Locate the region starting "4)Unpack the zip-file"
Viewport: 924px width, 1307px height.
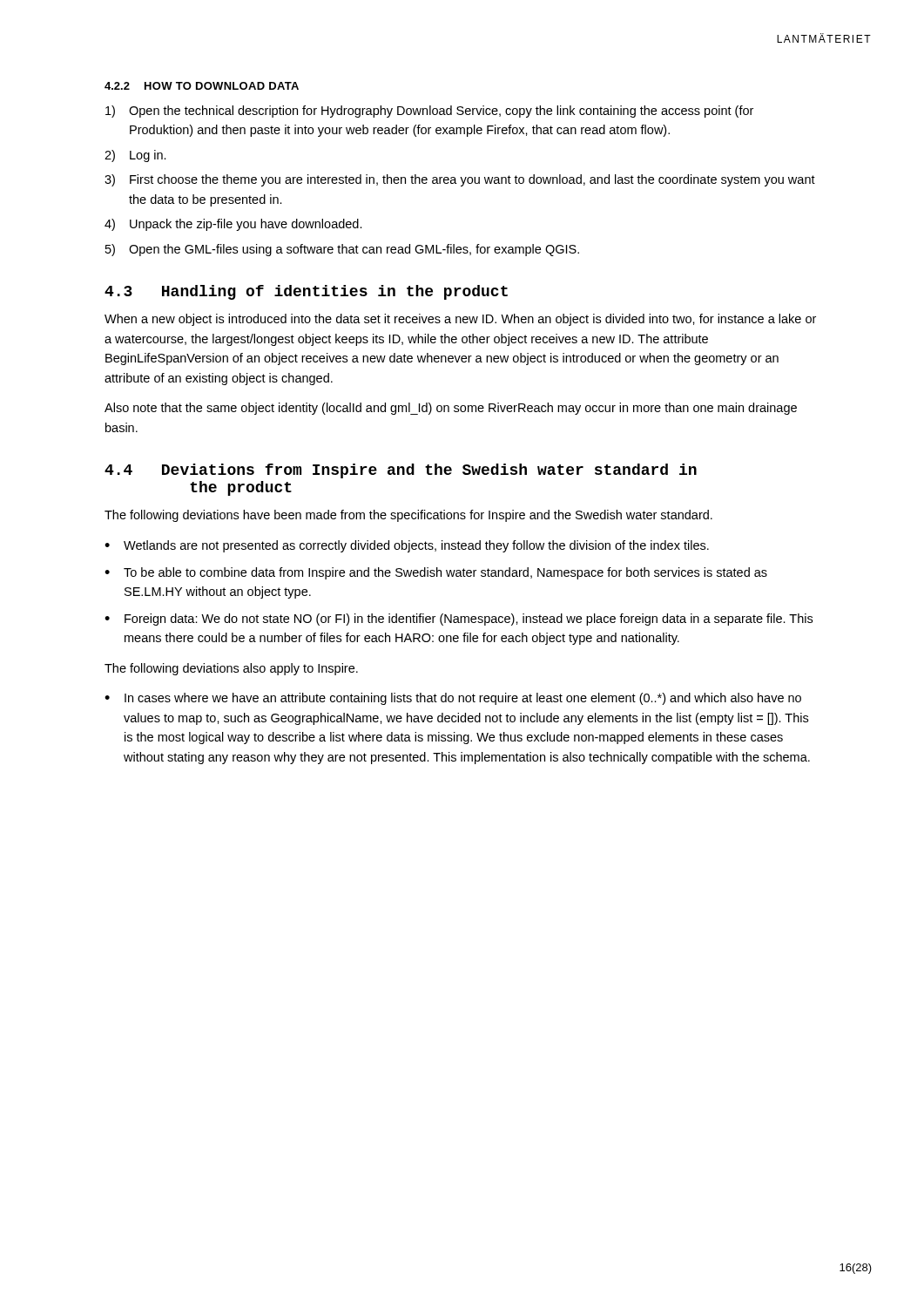pyautogui.click(x=233, y=225)
